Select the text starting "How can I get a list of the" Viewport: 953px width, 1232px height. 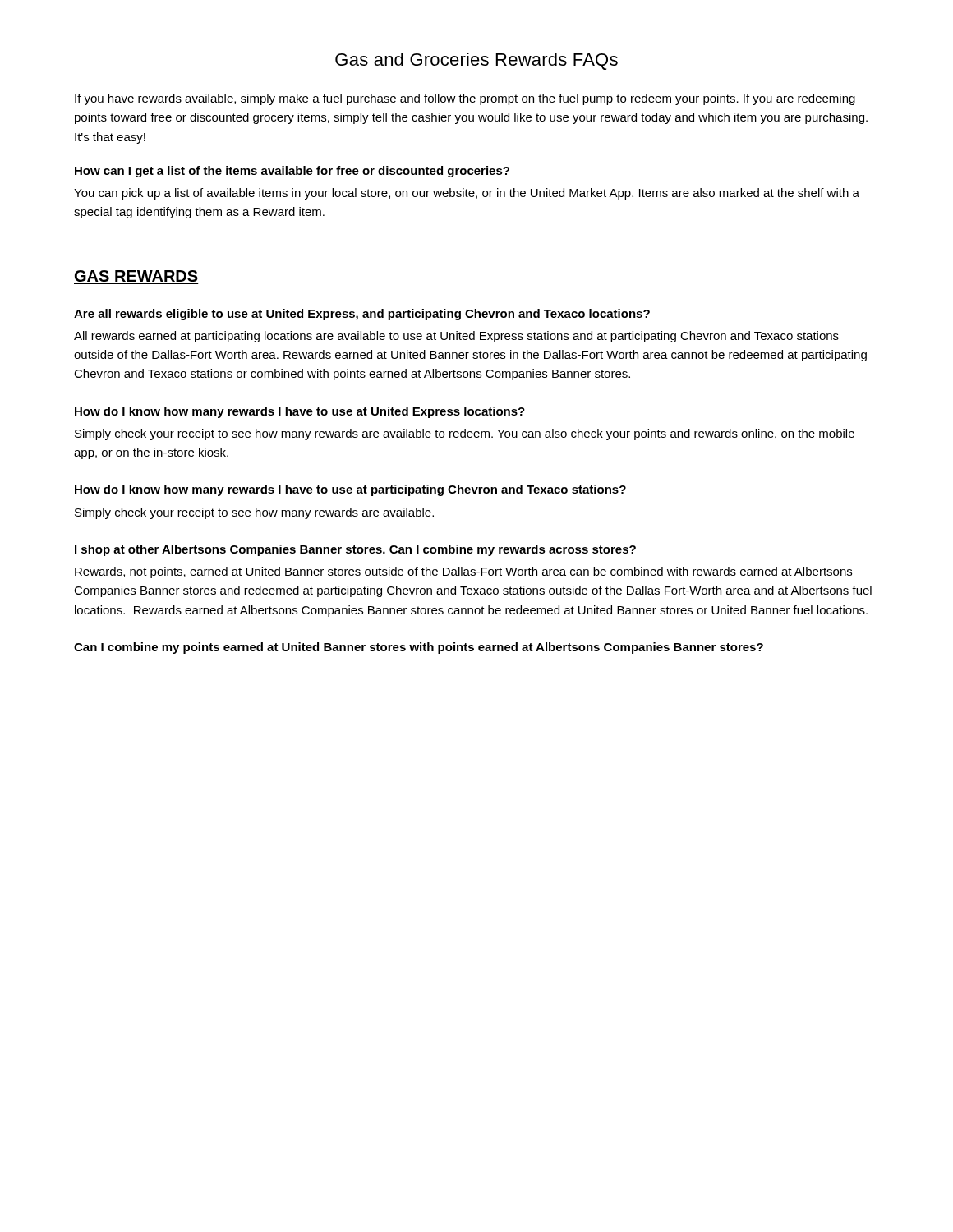coord(476,191)
